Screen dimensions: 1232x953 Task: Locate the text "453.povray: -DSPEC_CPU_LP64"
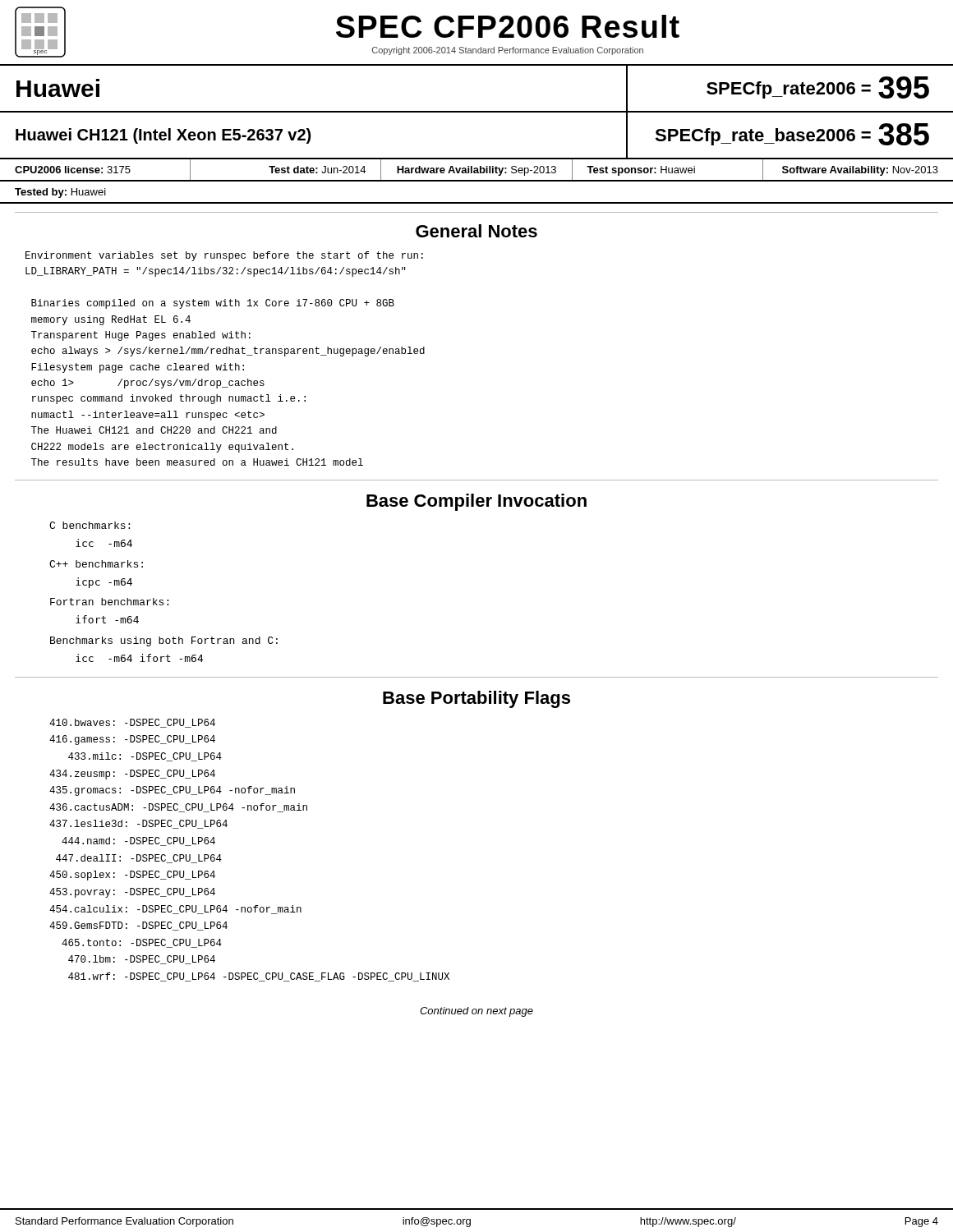pos(177,893)
